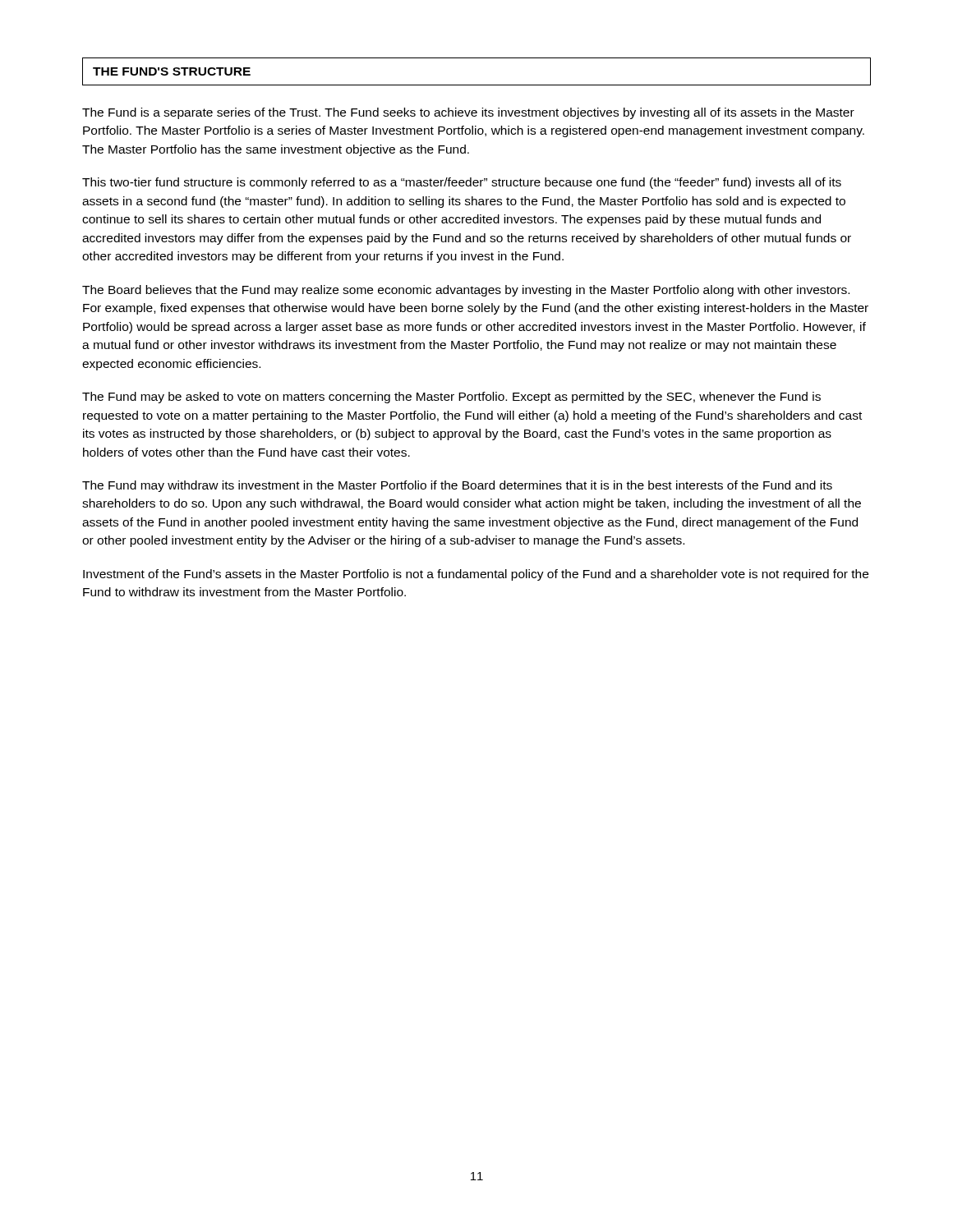Locate the text block that reads "The Board believes"

[x=475, y=326]
